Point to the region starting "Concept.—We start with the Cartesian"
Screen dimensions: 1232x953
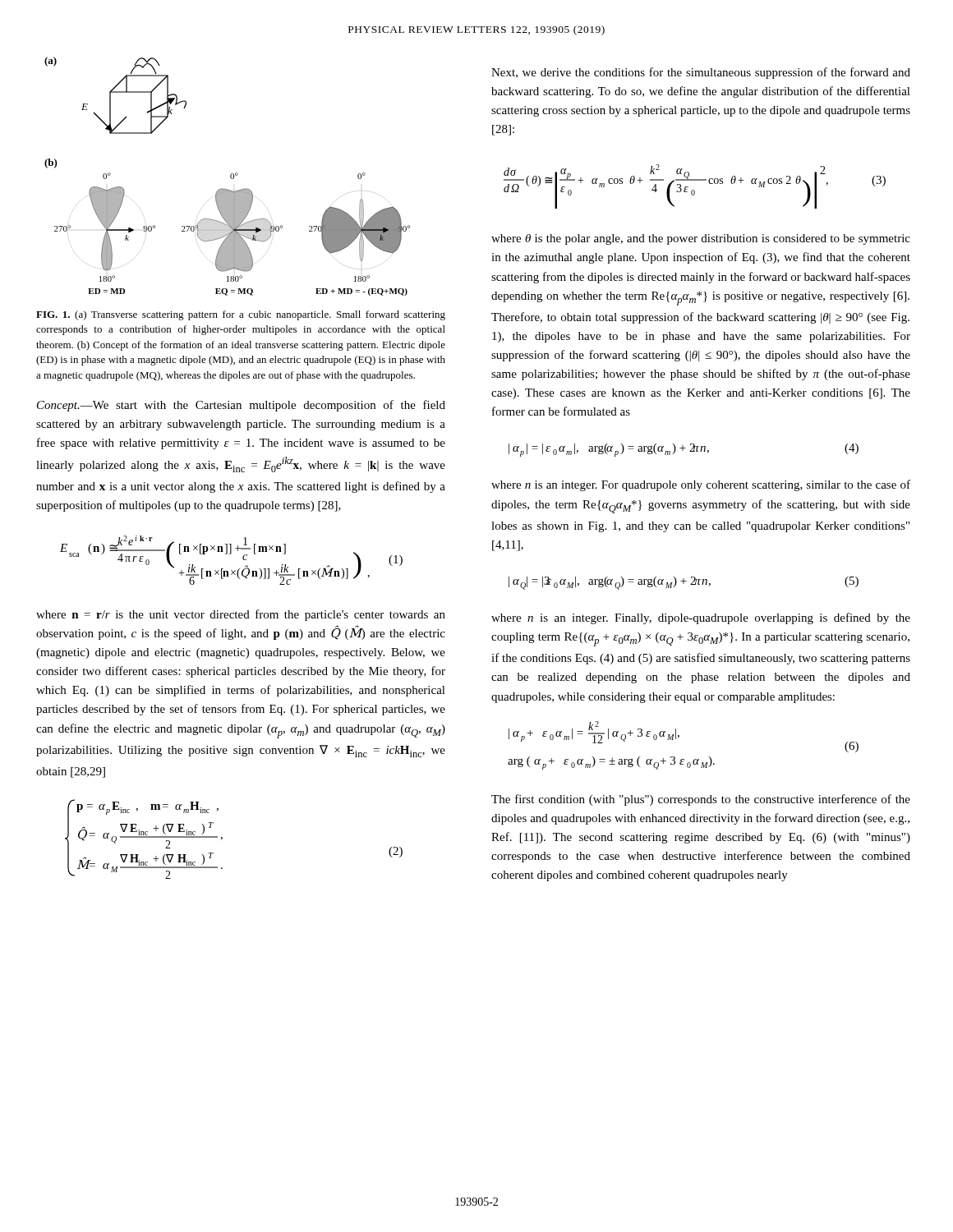241,456
